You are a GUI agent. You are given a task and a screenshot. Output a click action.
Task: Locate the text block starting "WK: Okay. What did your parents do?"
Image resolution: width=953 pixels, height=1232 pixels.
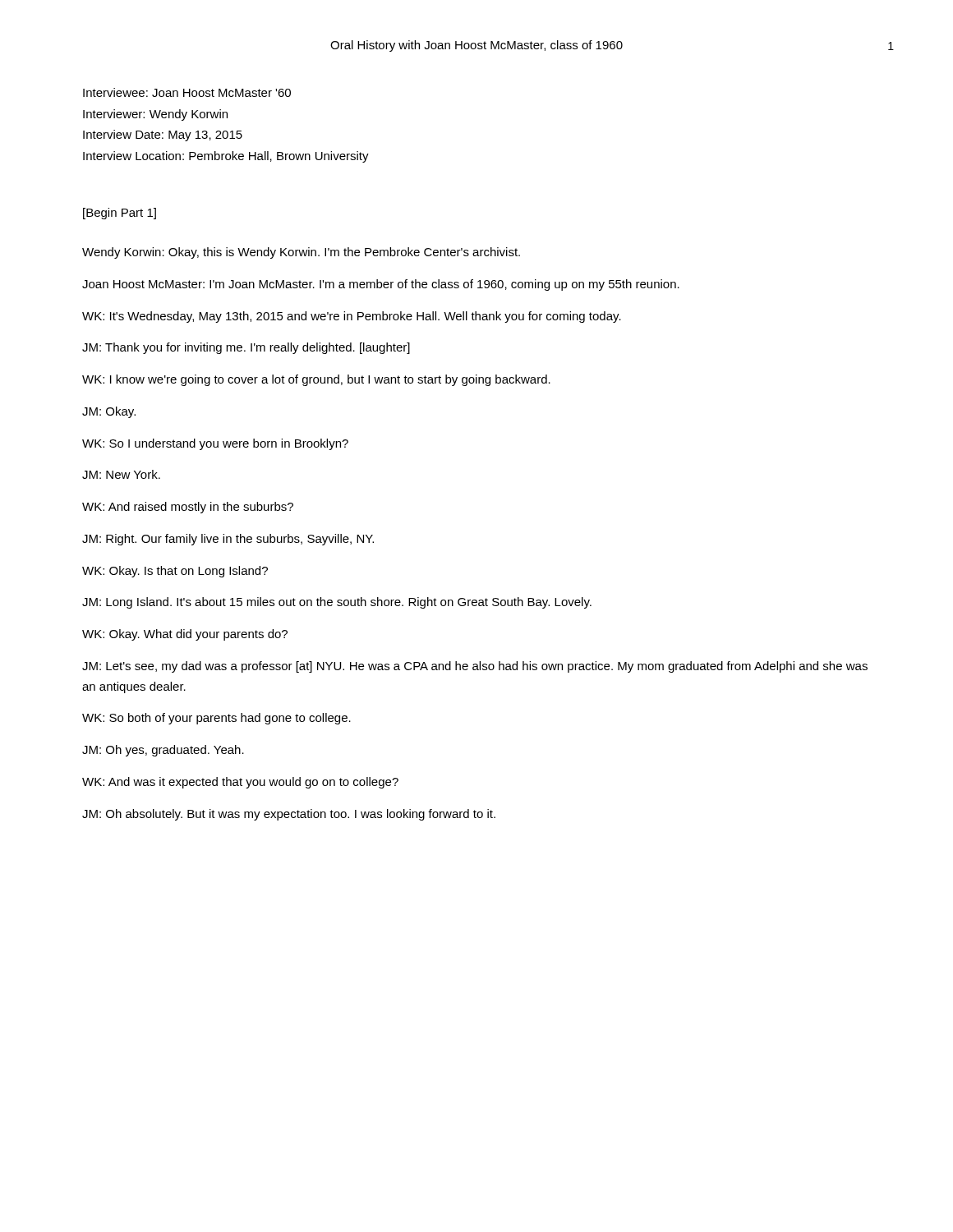pos(185,634)
